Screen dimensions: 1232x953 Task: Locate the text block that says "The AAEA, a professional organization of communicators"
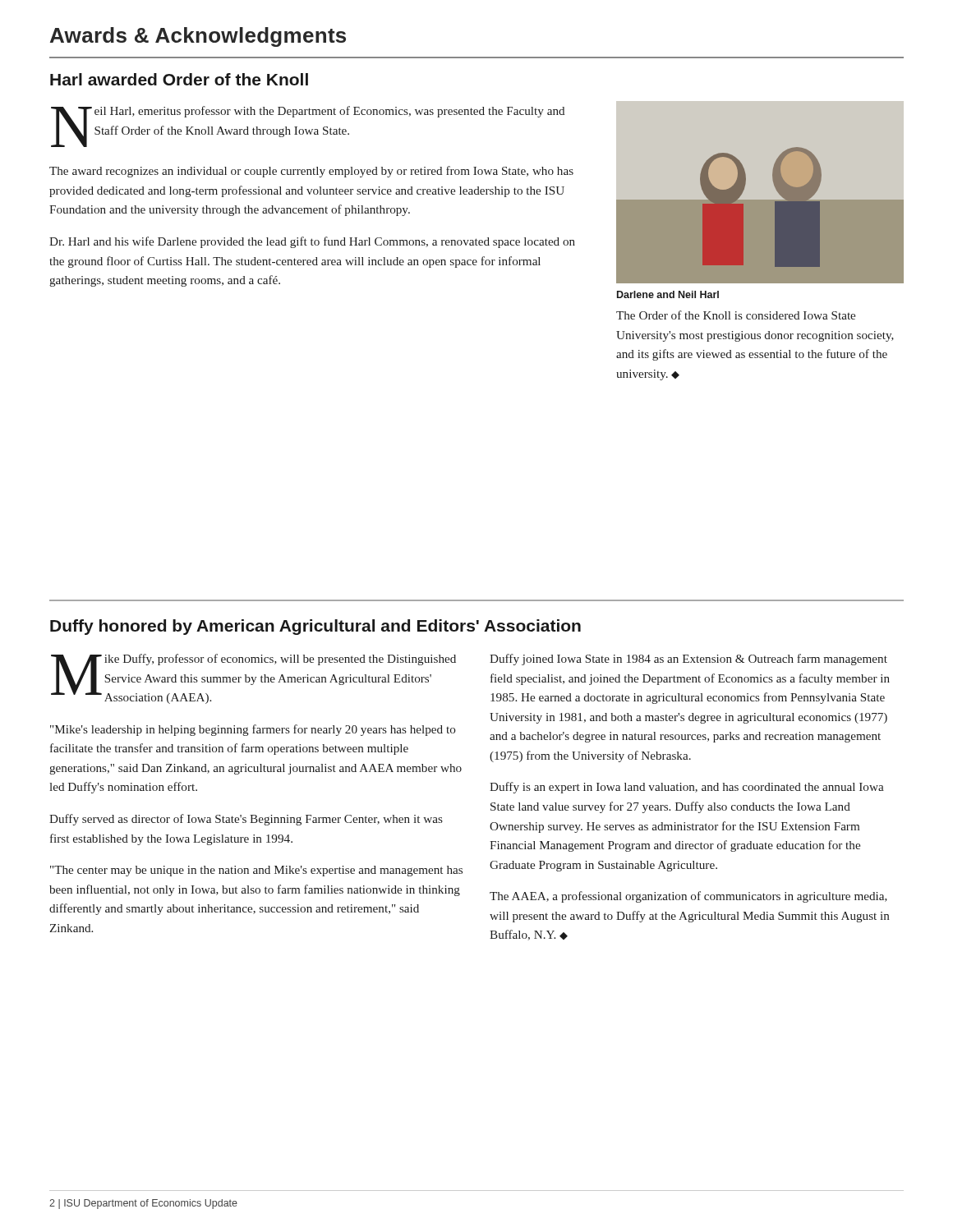690,915
